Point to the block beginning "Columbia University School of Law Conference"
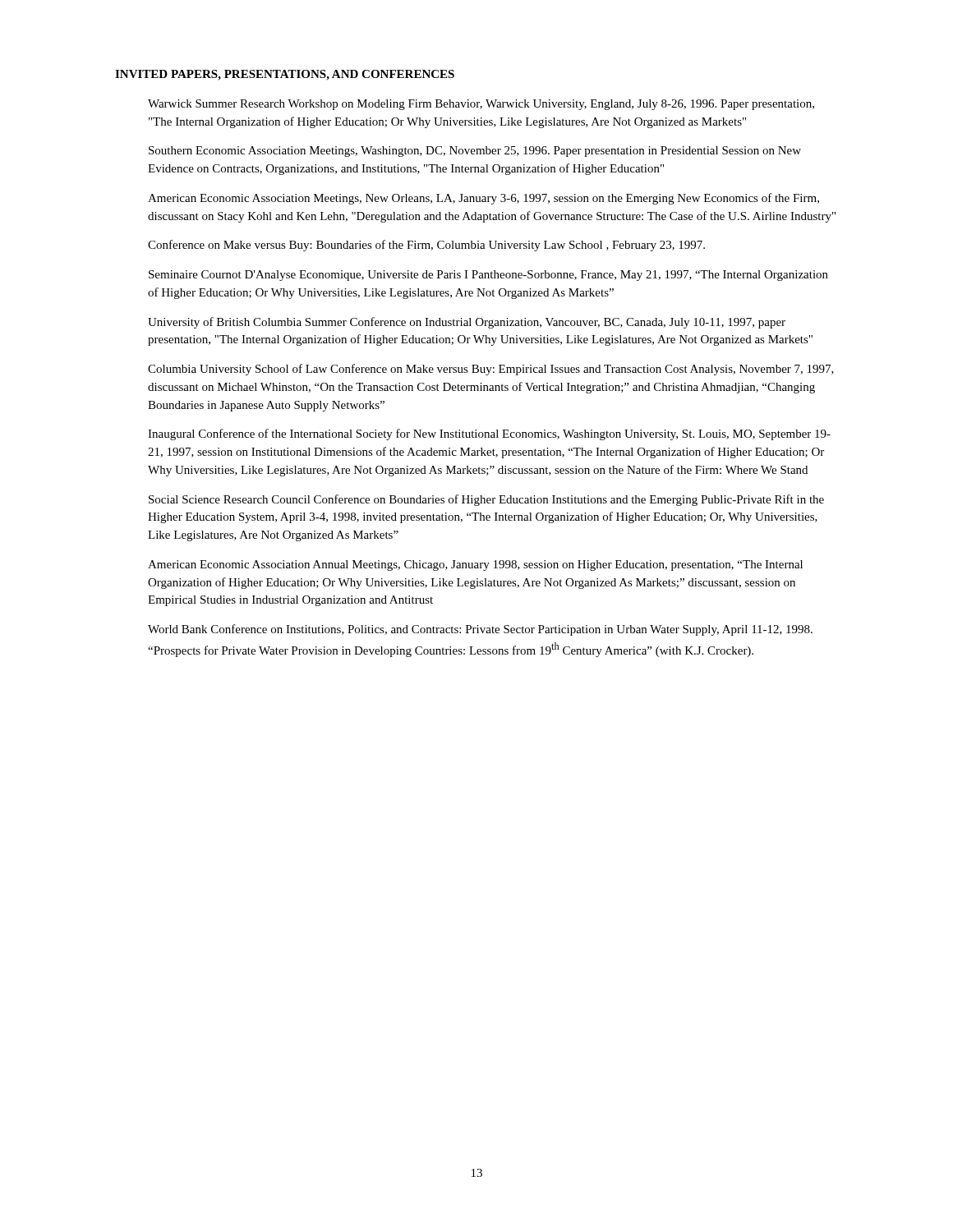 tap(491, 387)
